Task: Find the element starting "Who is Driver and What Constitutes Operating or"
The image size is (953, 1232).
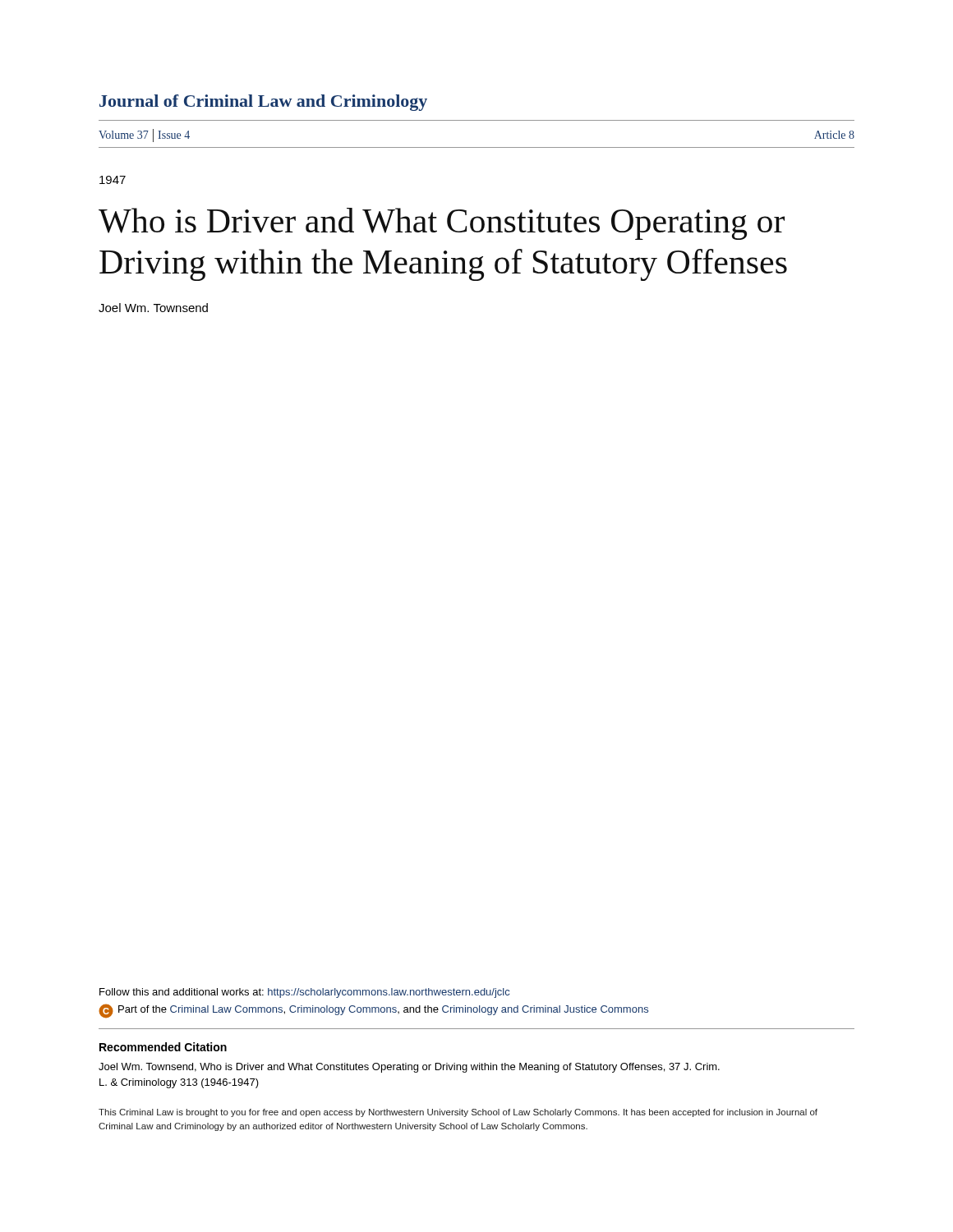Action: (x=476, y=242)
